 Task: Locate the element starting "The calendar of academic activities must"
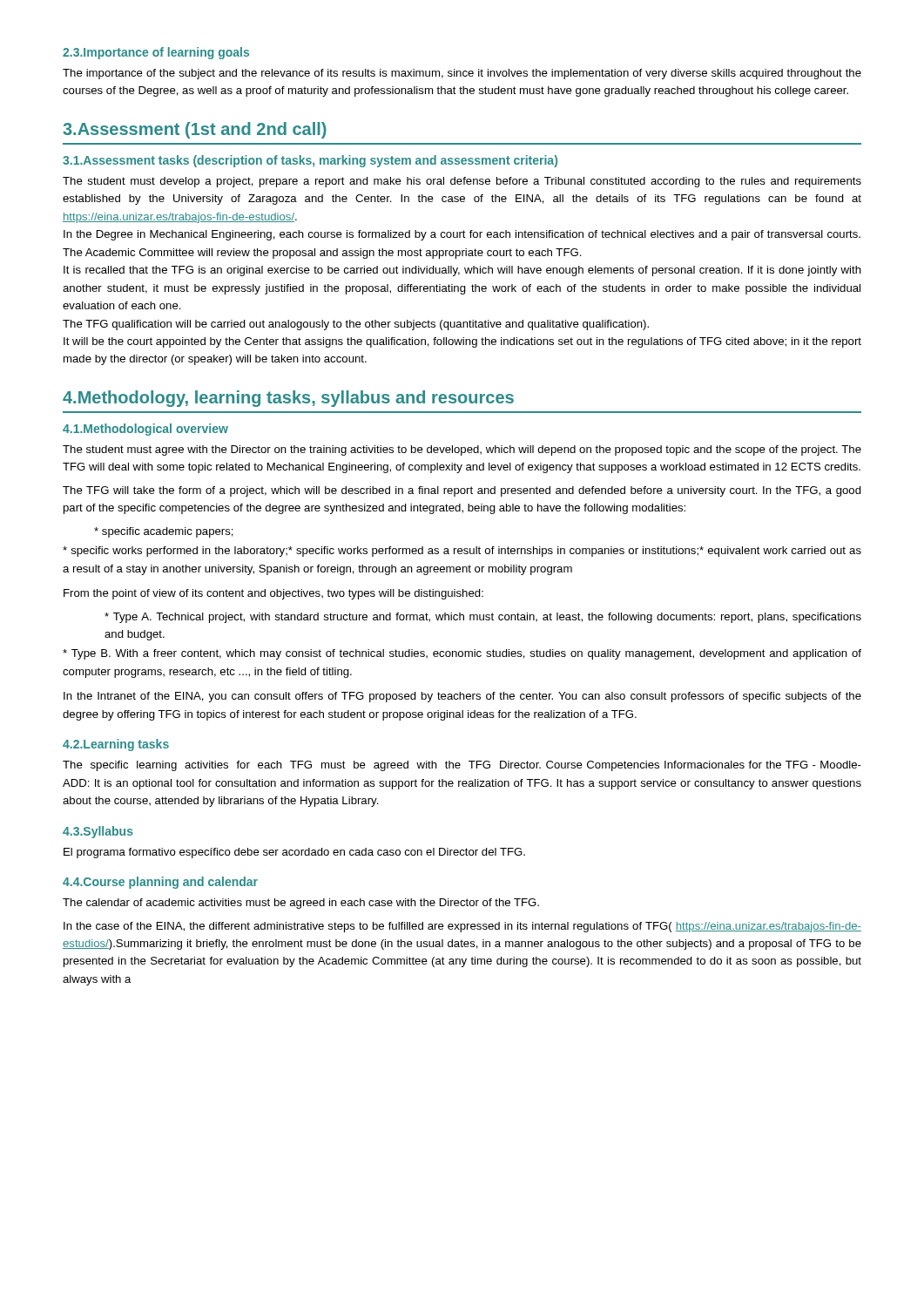(301, 902)
